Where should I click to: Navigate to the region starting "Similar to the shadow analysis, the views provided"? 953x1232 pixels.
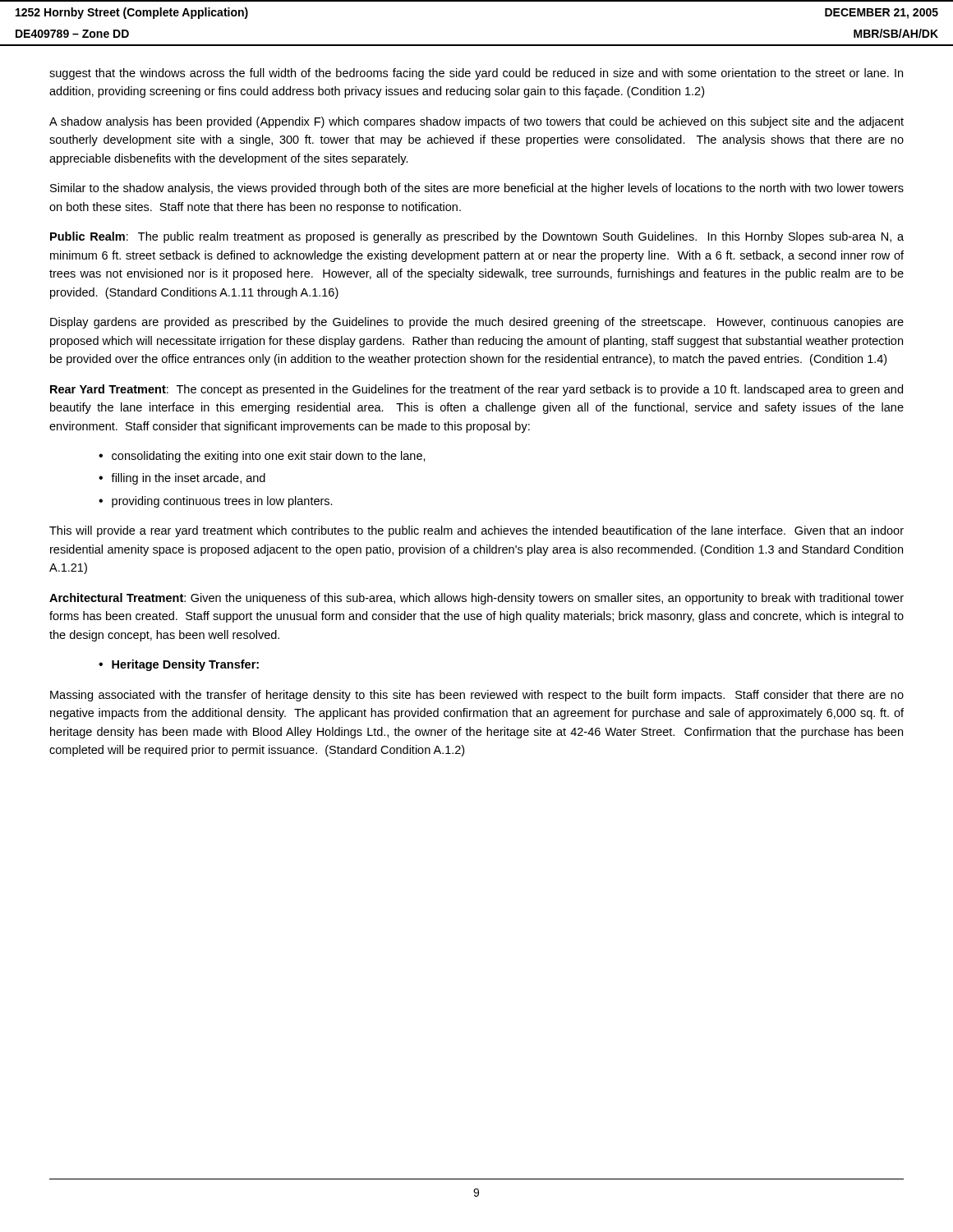pyautogui.click(x=476, y=198)
